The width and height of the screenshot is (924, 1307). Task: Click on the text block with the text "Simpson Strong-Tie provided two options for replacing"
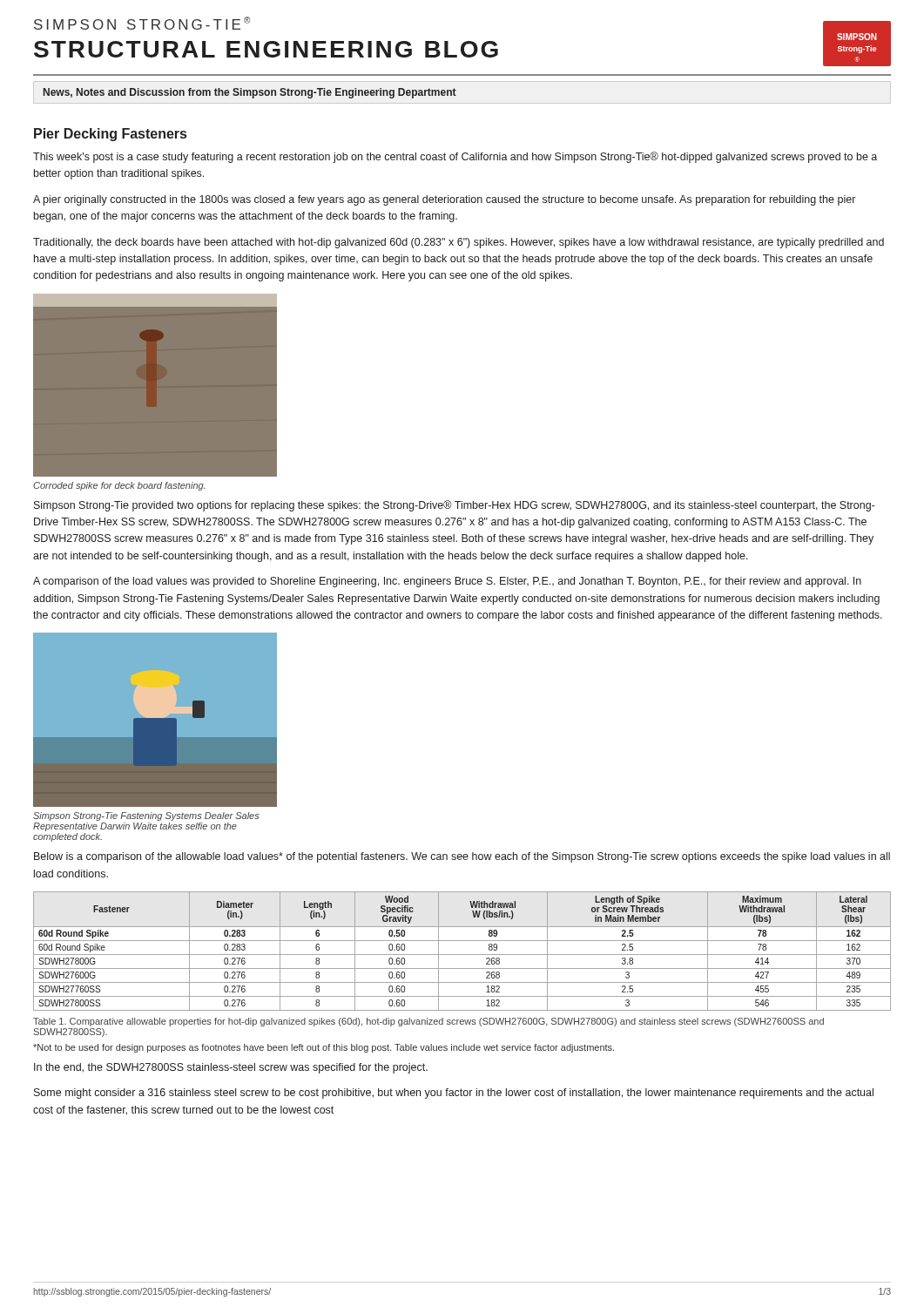454,530
